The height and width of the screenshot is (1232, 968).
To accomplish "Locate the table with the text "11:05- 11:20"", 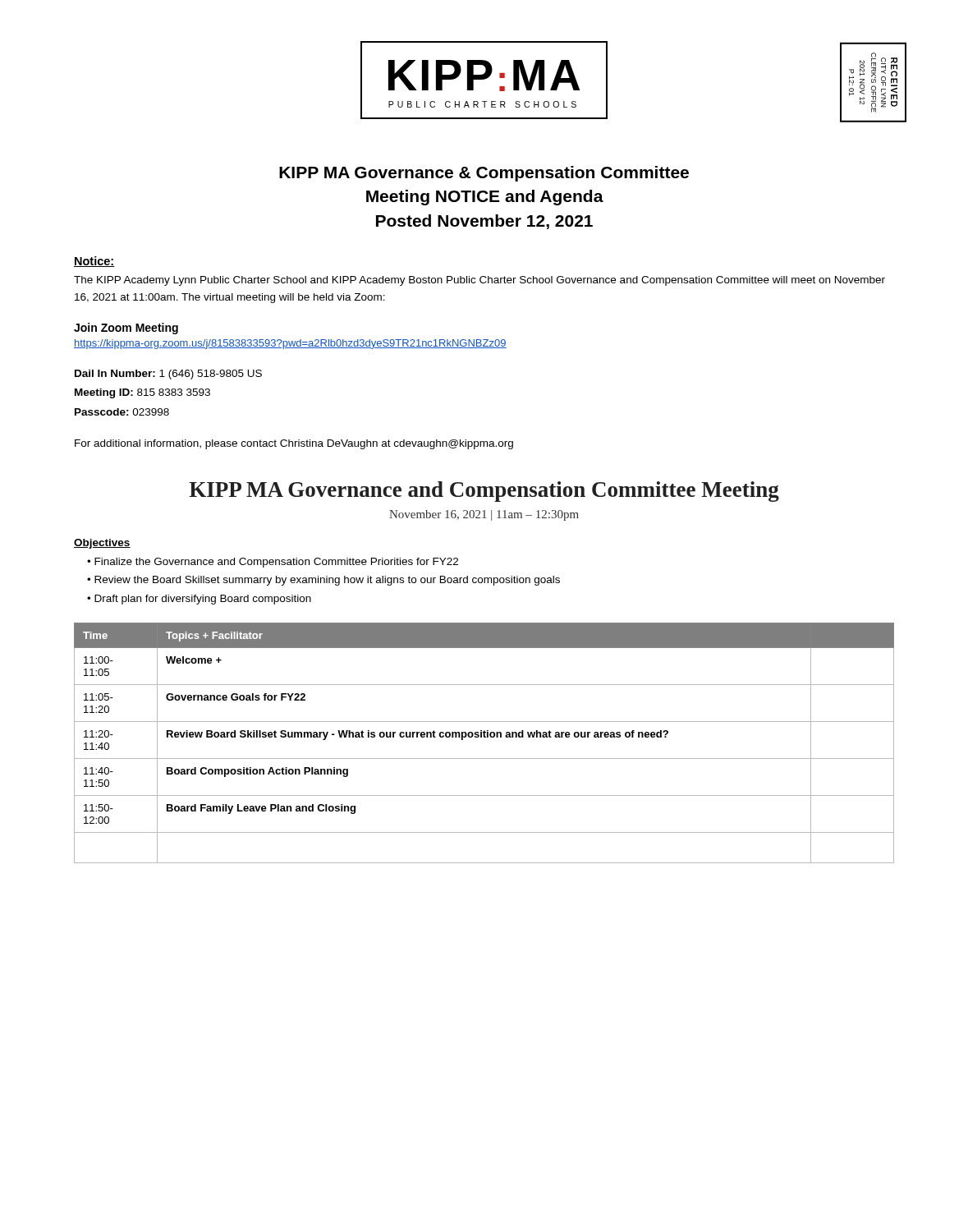I will [484, 743].
